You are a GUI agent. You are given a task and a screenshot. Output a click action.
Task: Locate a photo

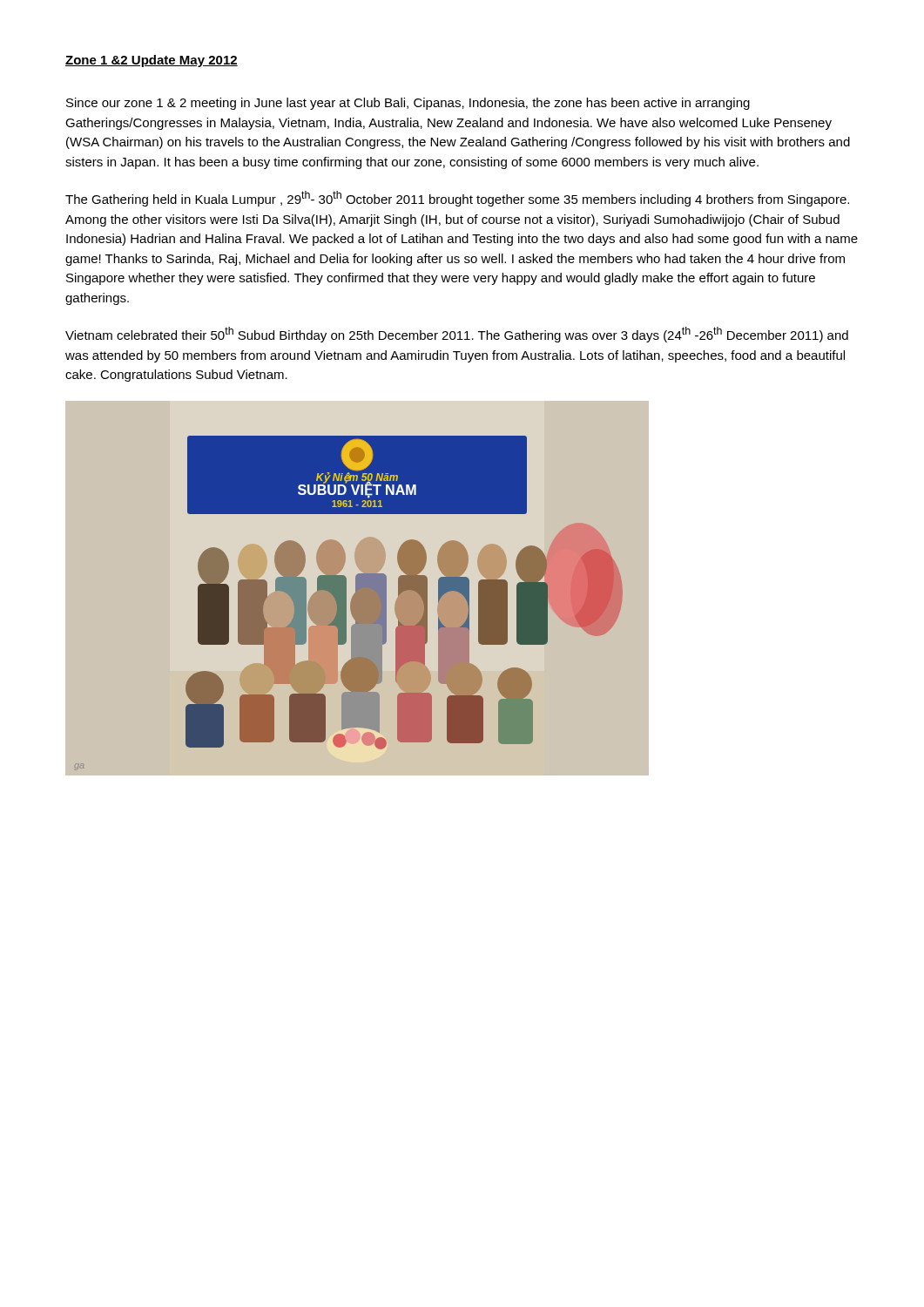[462, 589]
